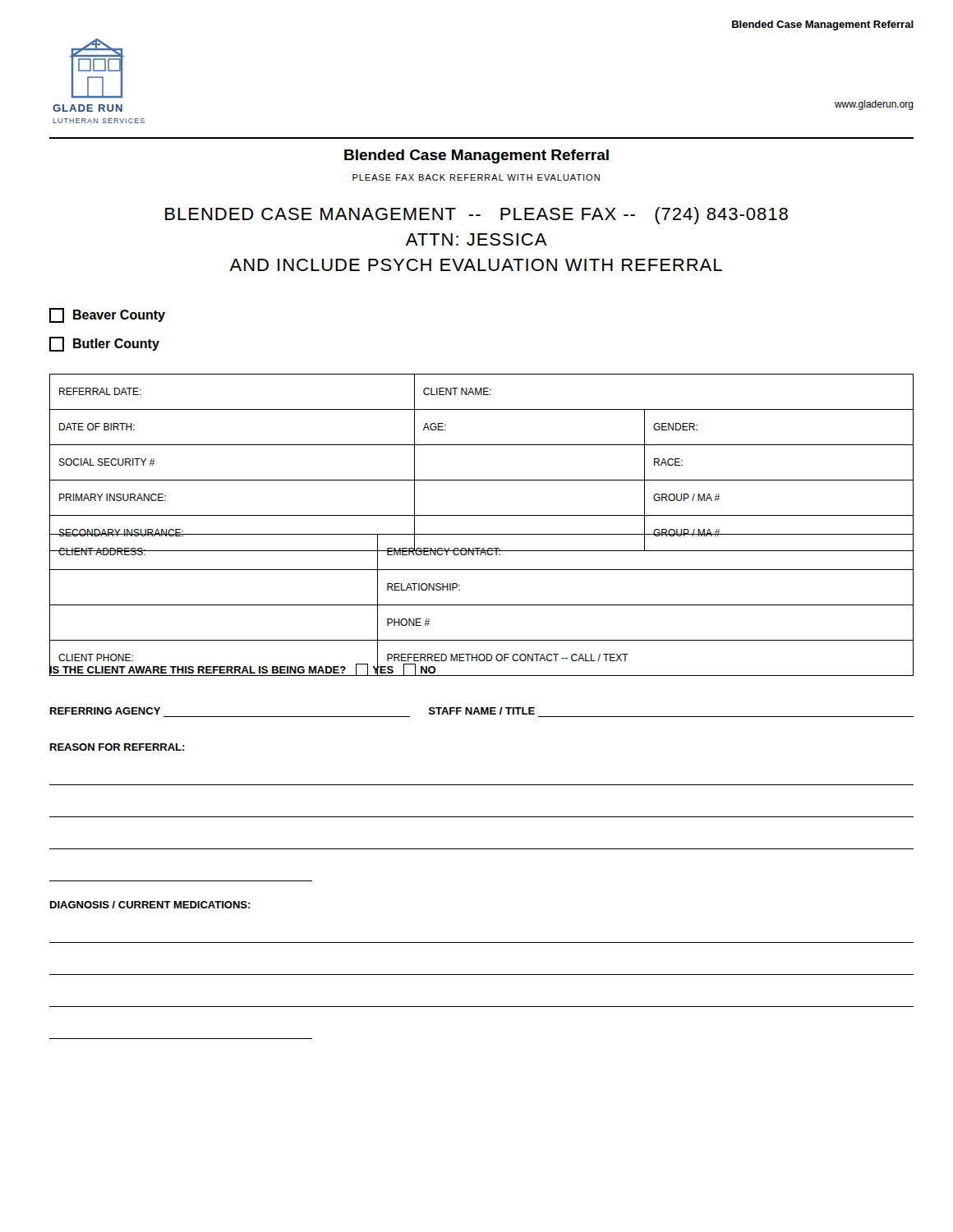Where does it say "DIAGNOSIS / CURRENT MEDICATIONS:"?
The width and height of the screenshot is (953, 1232).
point(481,969)
